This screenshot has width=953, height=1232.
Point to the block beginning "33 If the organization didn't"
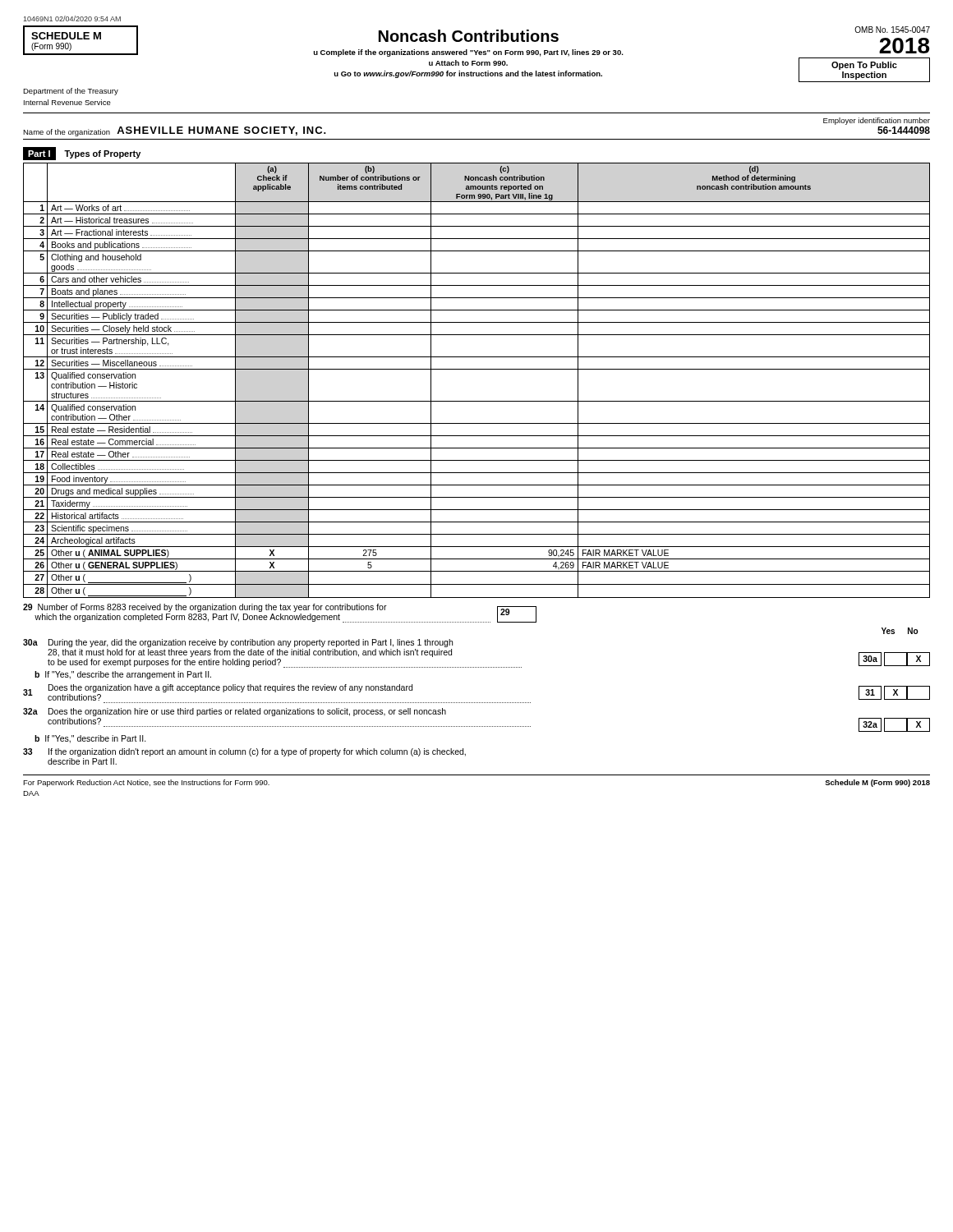[x=476, y=756]
